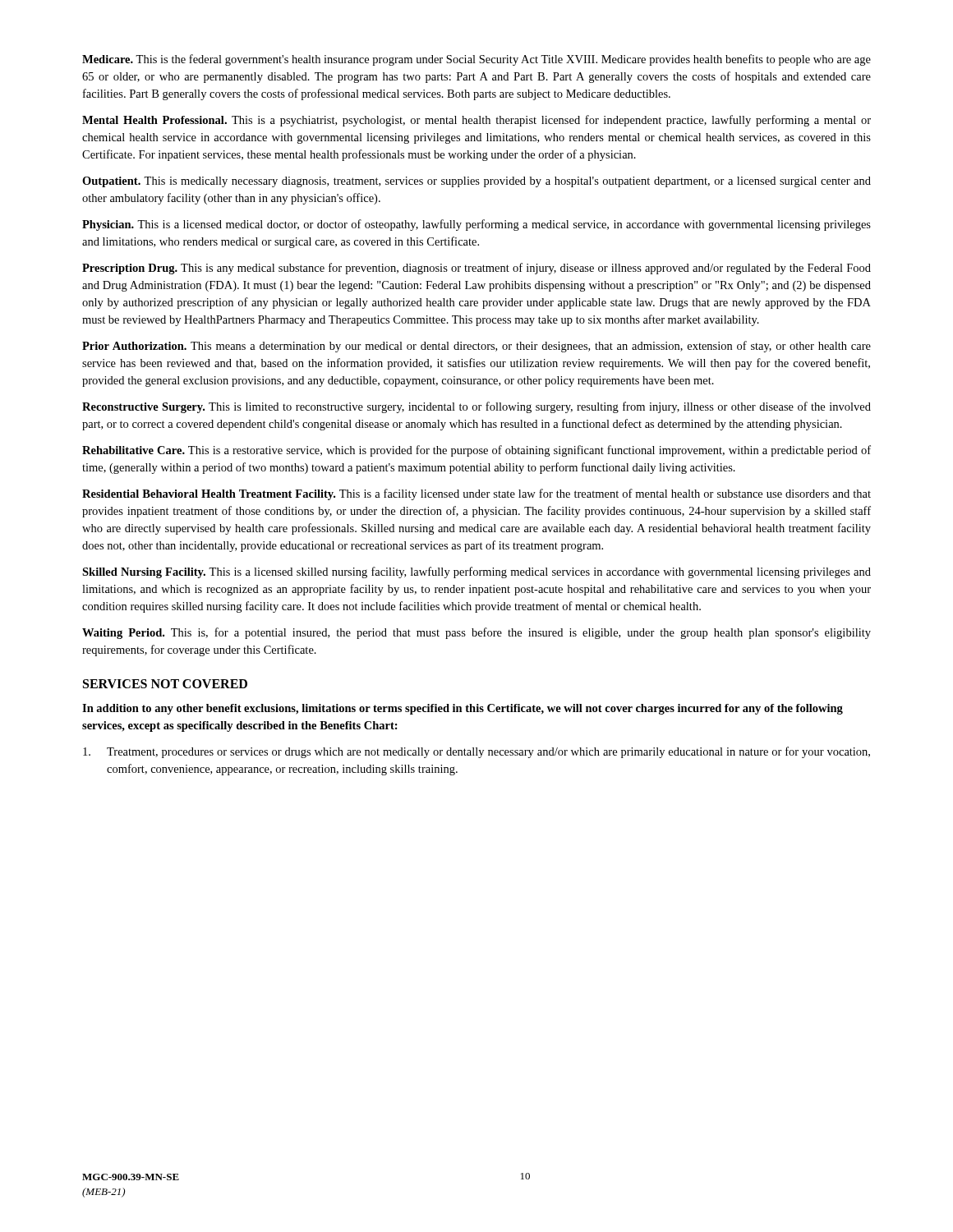
Task: Click on the list item that reads "Treatment, procedures or services"
Action: (x=476, y=760)
